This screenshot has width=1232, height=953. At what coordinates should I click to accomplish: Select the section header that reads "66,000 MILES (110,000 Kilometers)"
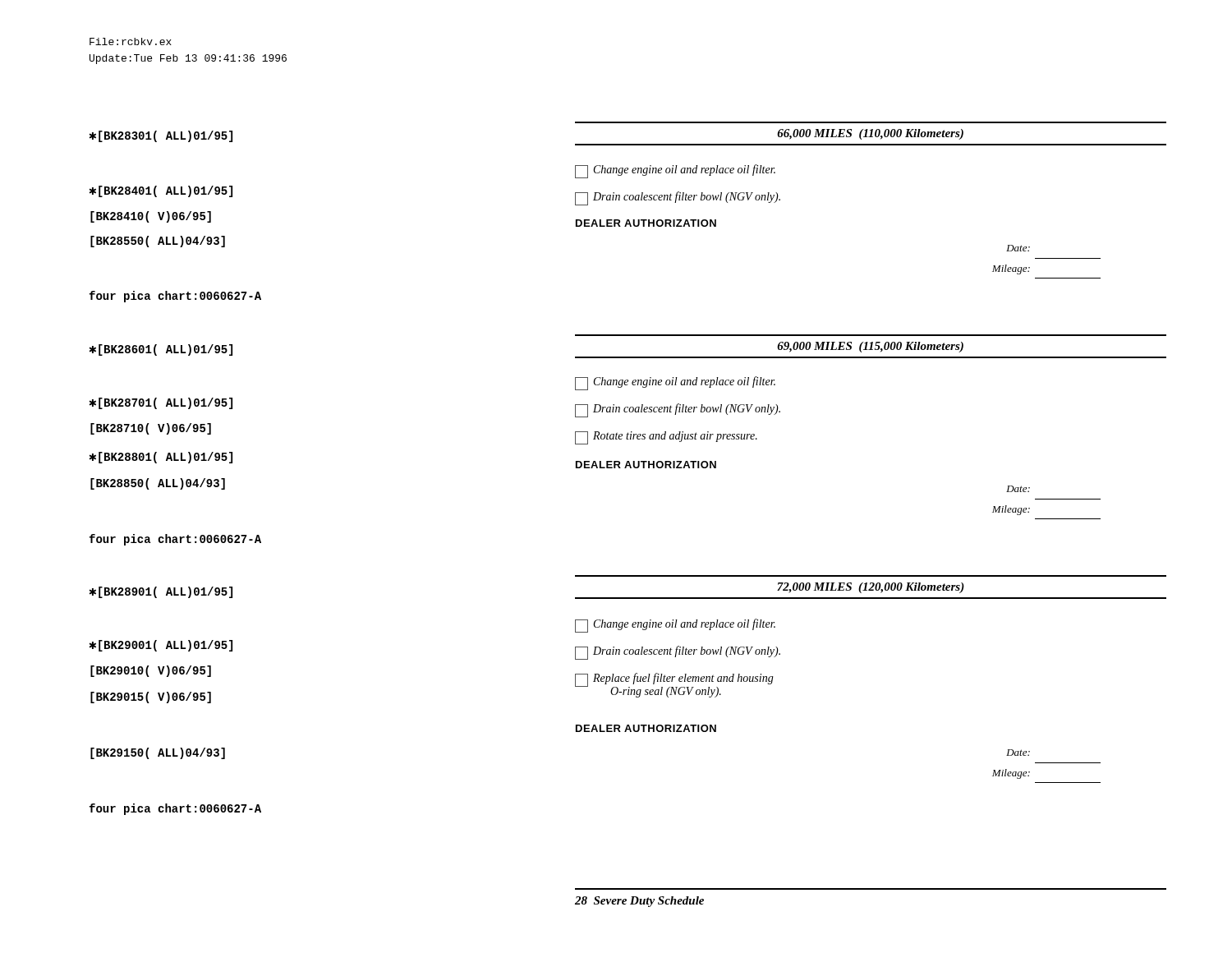(x=871, y=134)
